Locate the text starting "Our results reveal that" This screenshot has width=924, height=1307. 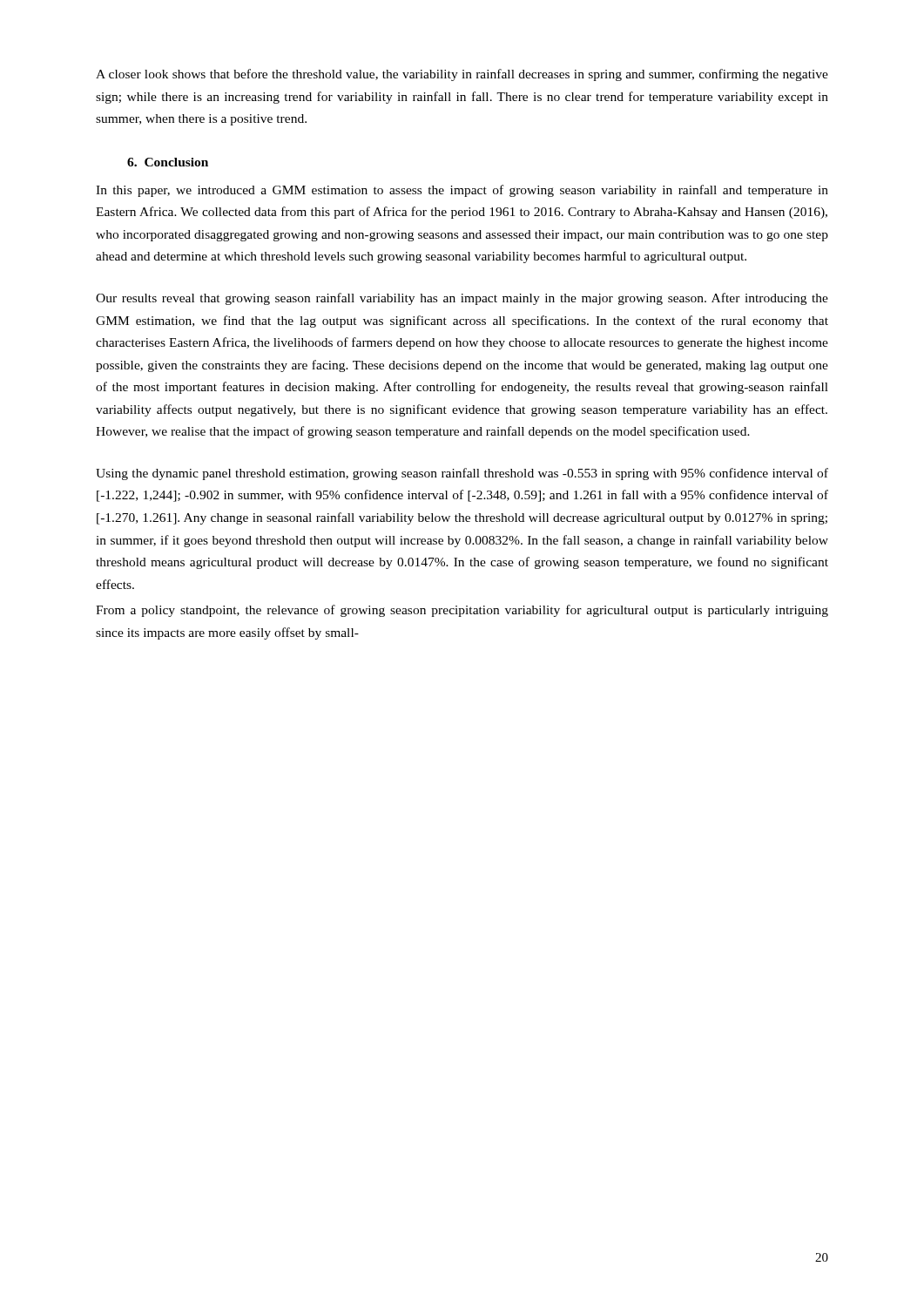(x=462, y=364)
